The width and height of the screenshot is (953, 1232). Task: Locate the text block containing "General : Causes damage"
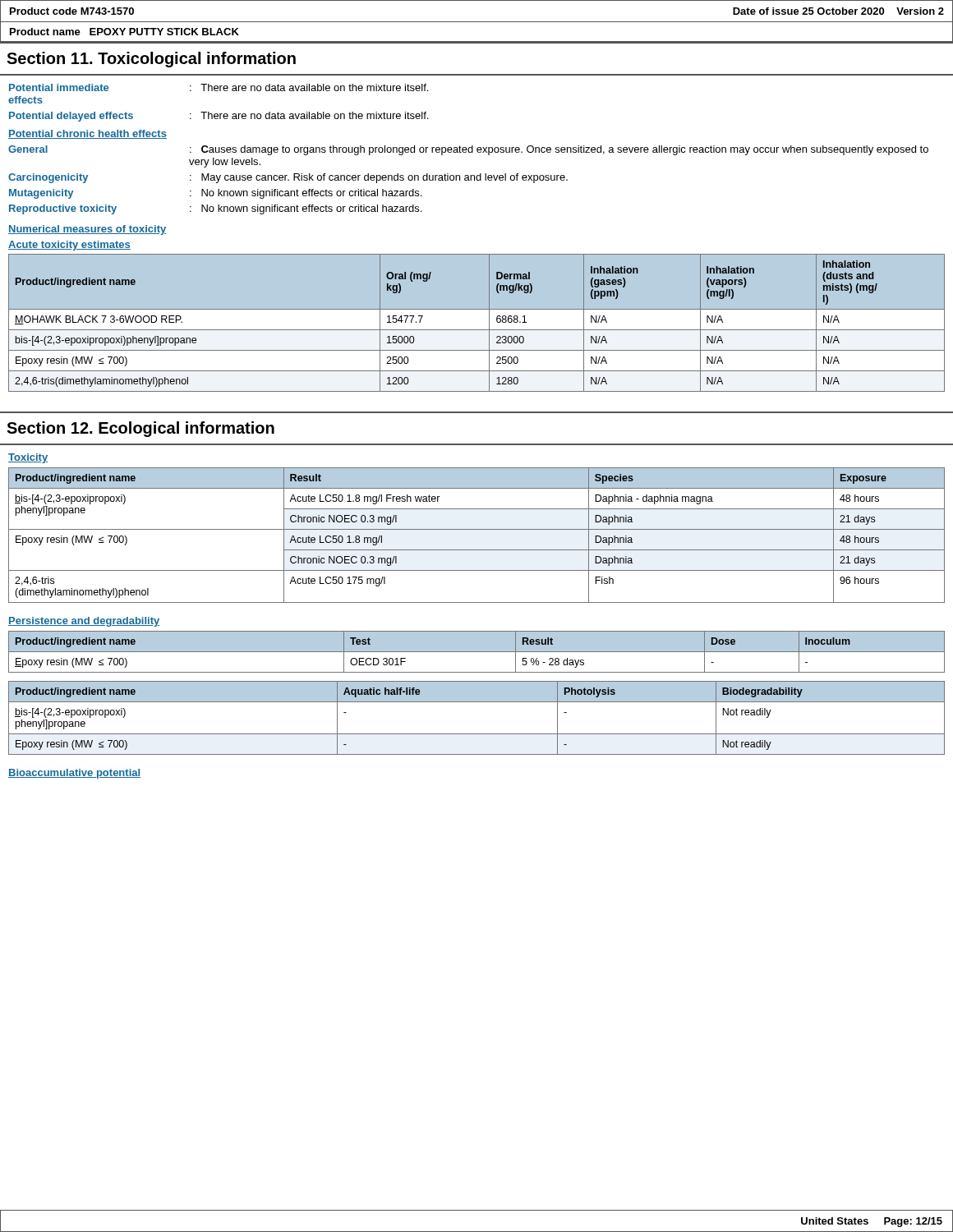(x=476, y=155)
